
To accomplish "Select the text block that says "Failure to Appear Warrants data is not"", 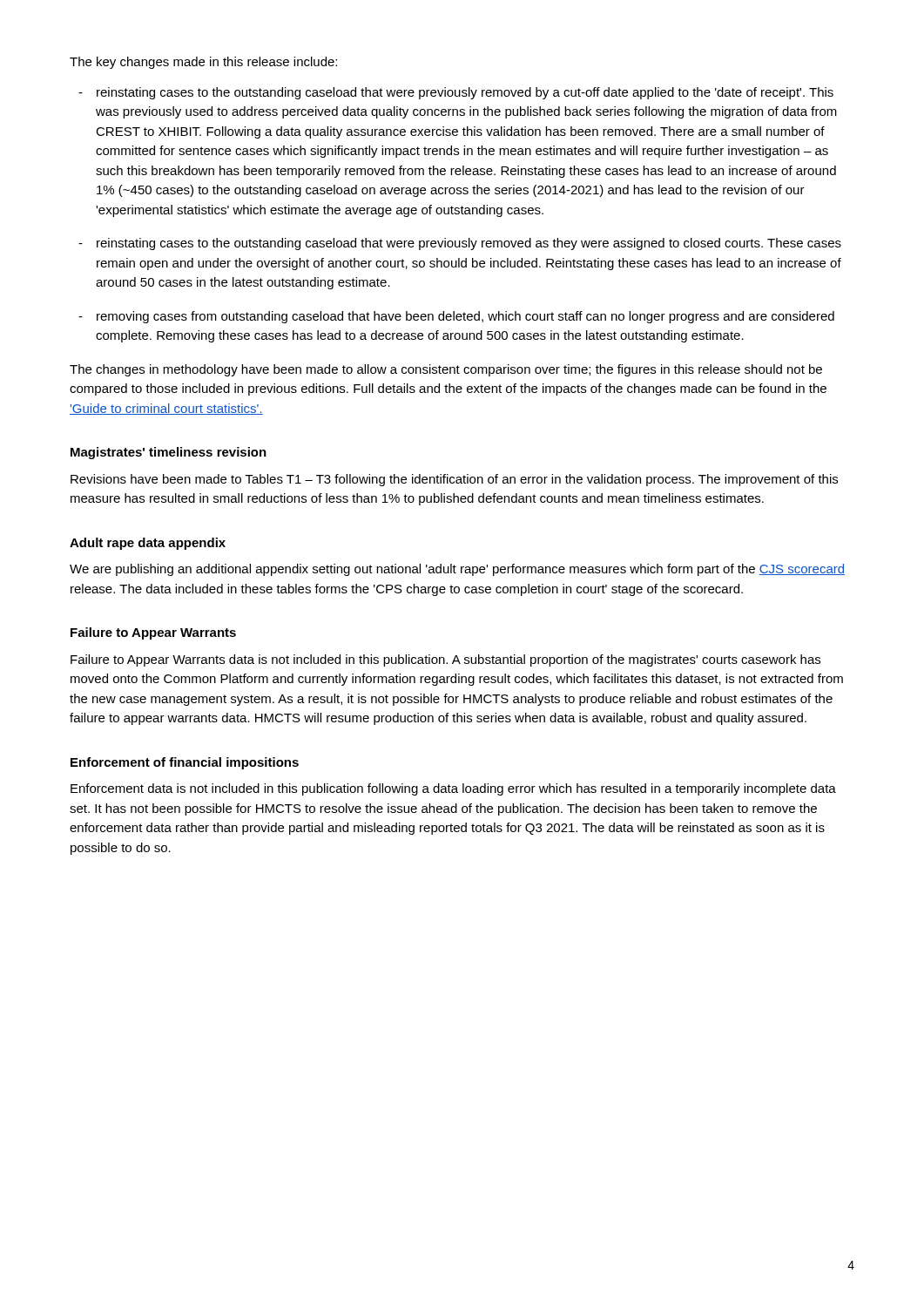I will click(462, 689).
